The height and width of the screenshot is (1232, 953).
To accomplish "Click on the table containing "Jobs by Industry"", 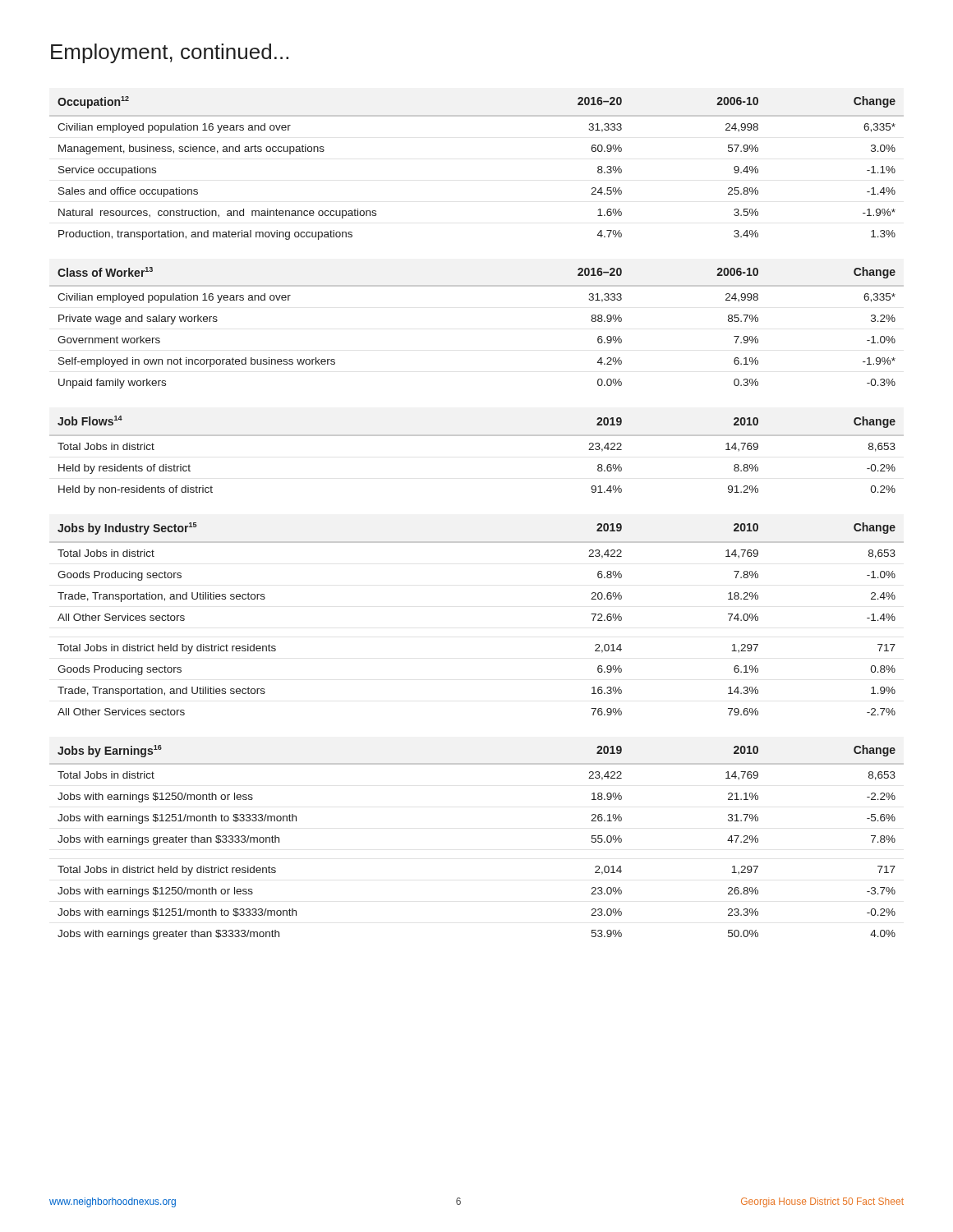I will [x=476, y=618].
